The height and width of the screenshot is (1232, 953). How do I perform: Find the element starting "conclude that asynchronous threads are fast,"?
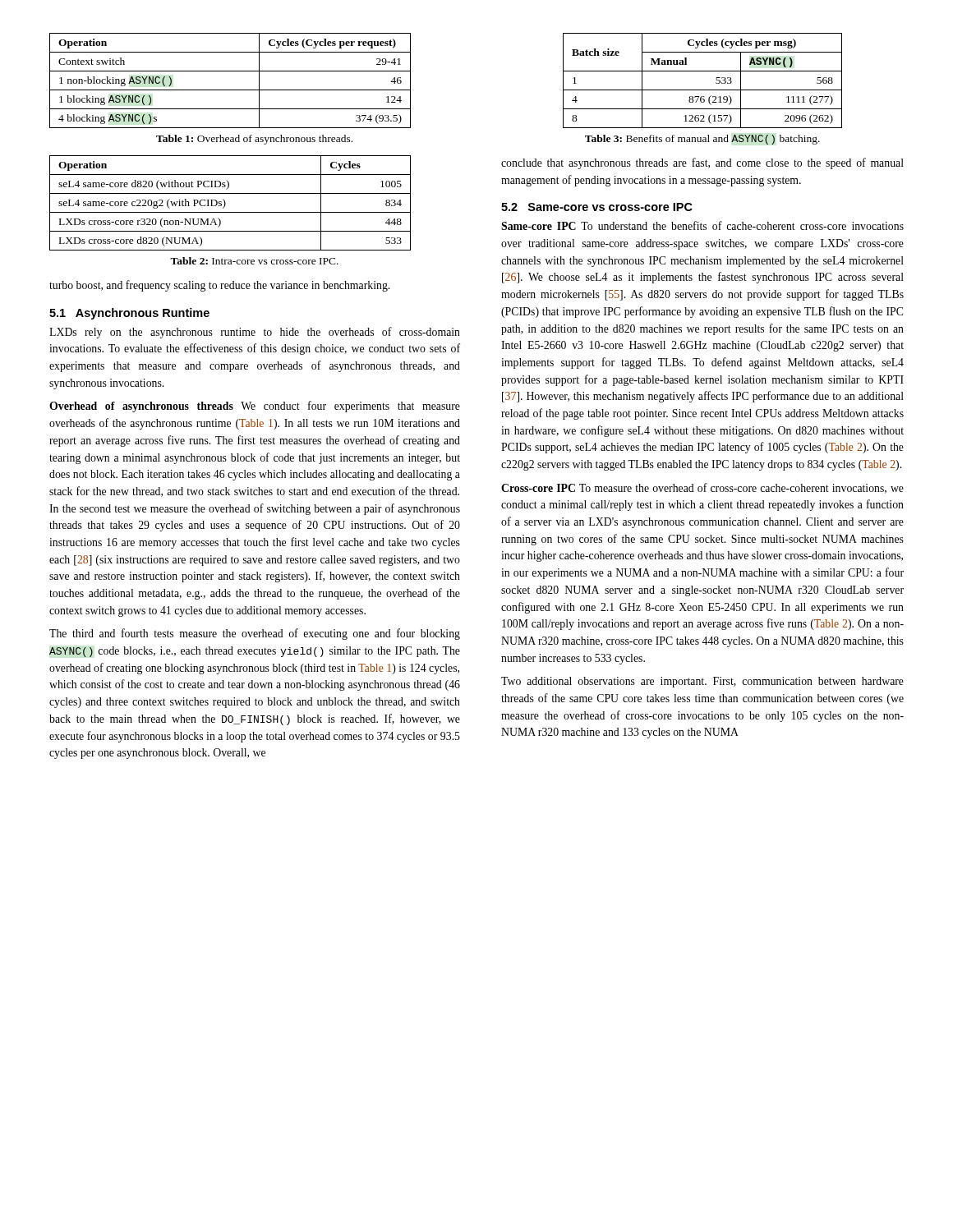tap(702, 171)
